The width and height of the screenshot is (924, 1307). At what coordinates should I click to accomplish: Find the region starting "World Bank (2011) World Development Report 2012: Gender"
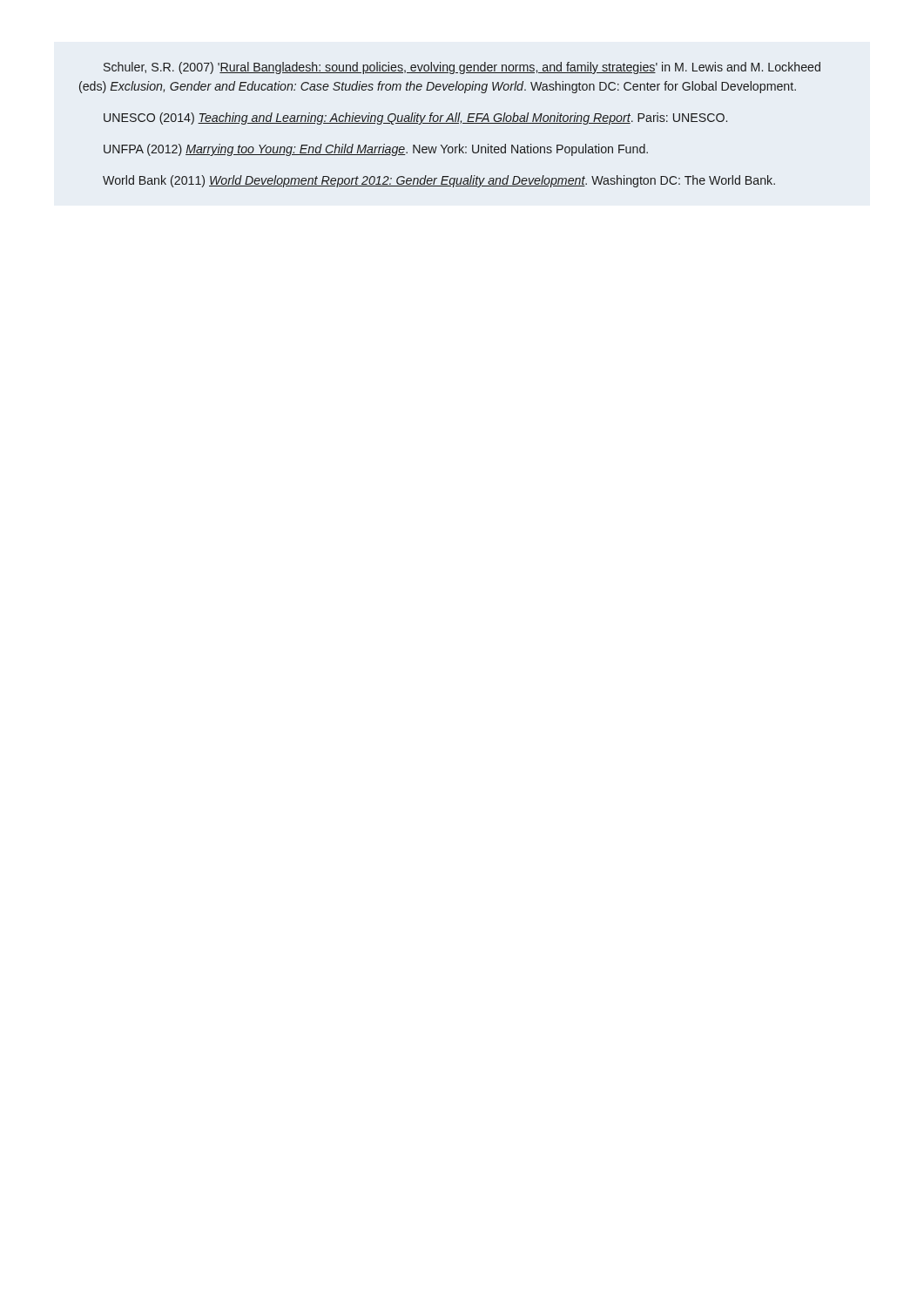(x=439, y=180)
